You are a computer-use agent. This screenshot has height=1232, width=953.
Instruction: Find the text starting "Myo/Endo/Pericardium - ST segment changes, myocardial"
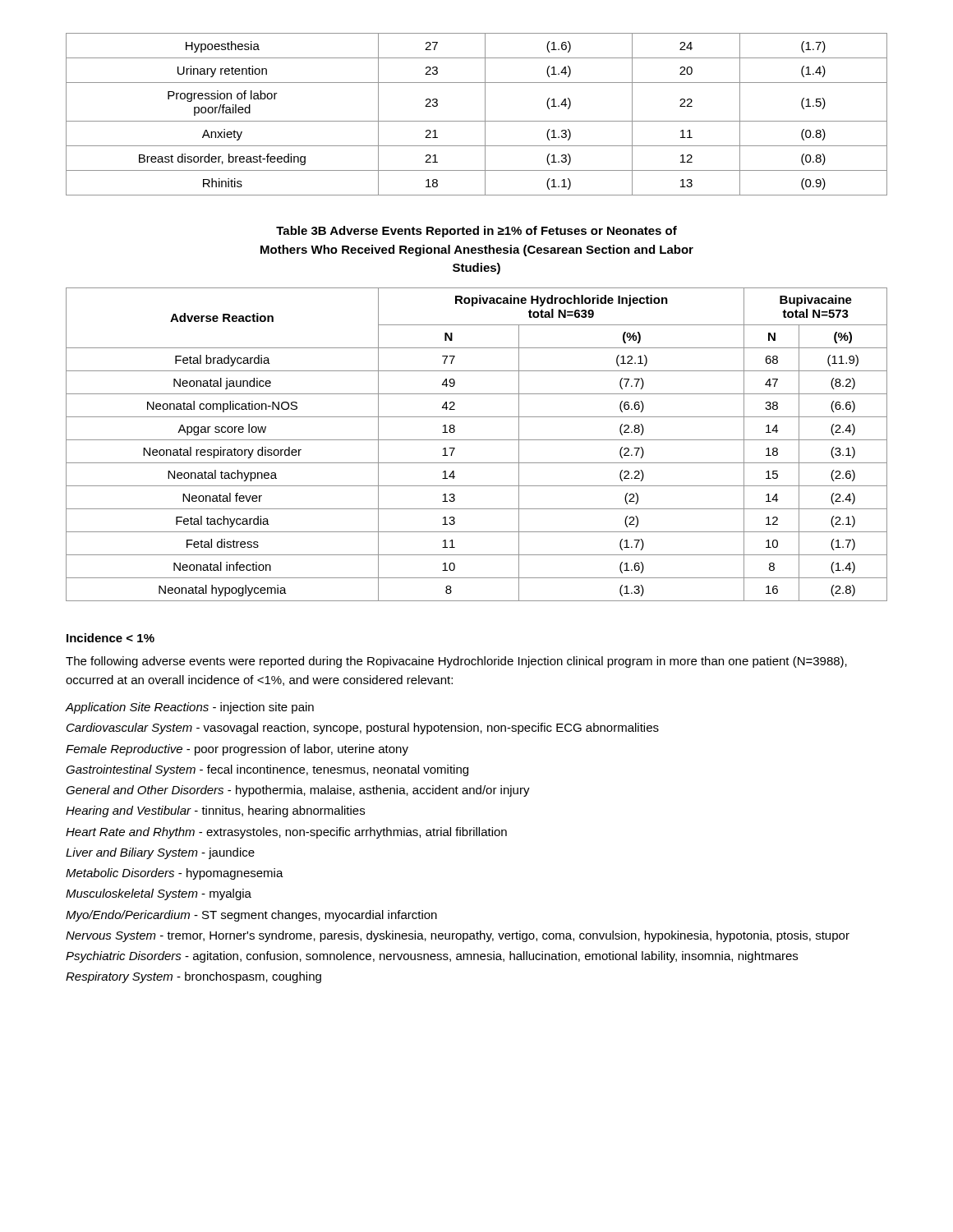(252, 914)
